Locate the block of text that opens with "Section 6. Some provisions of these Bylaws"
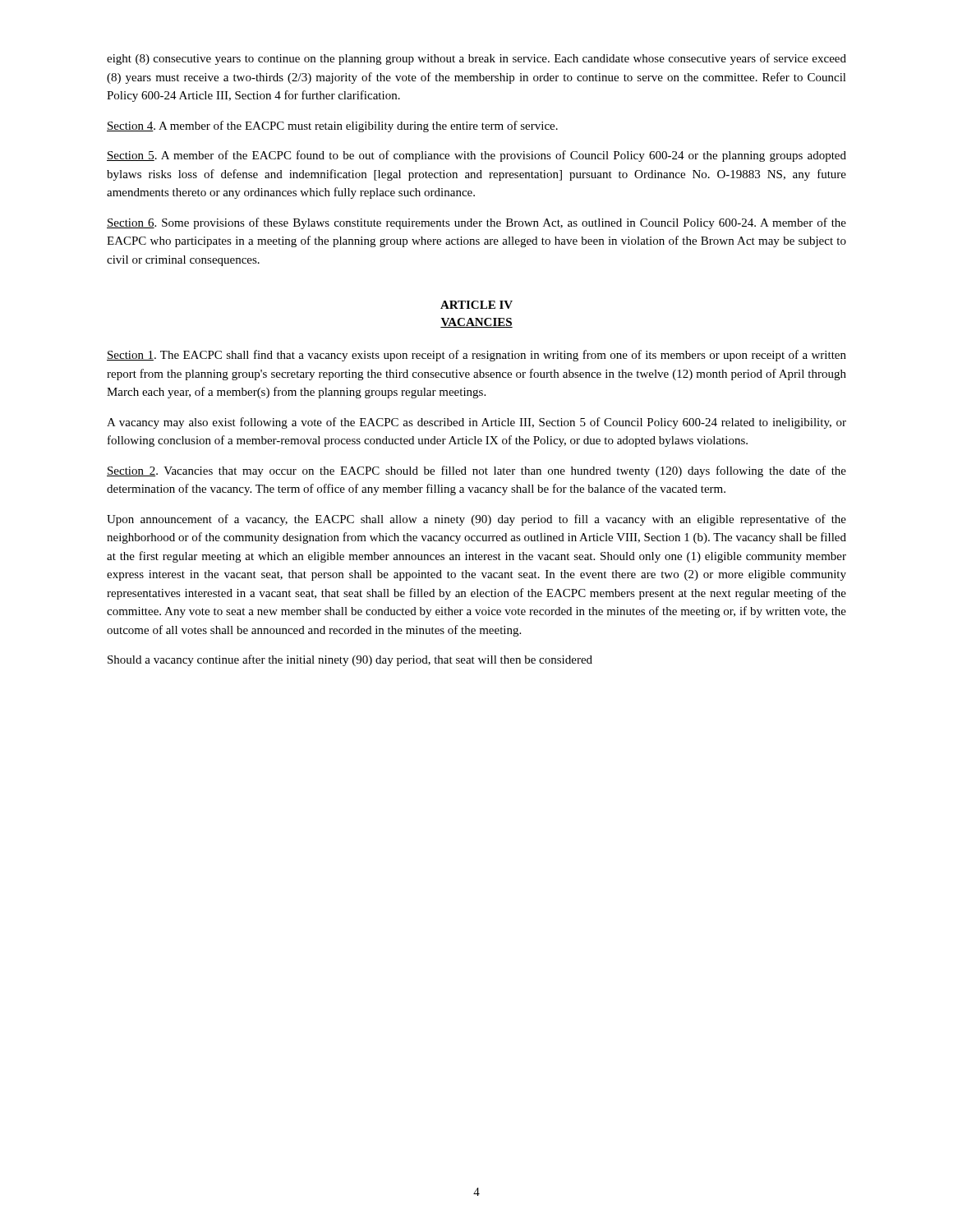The width and height of the screenshot is (953, 1232). [x=476, y=241]
